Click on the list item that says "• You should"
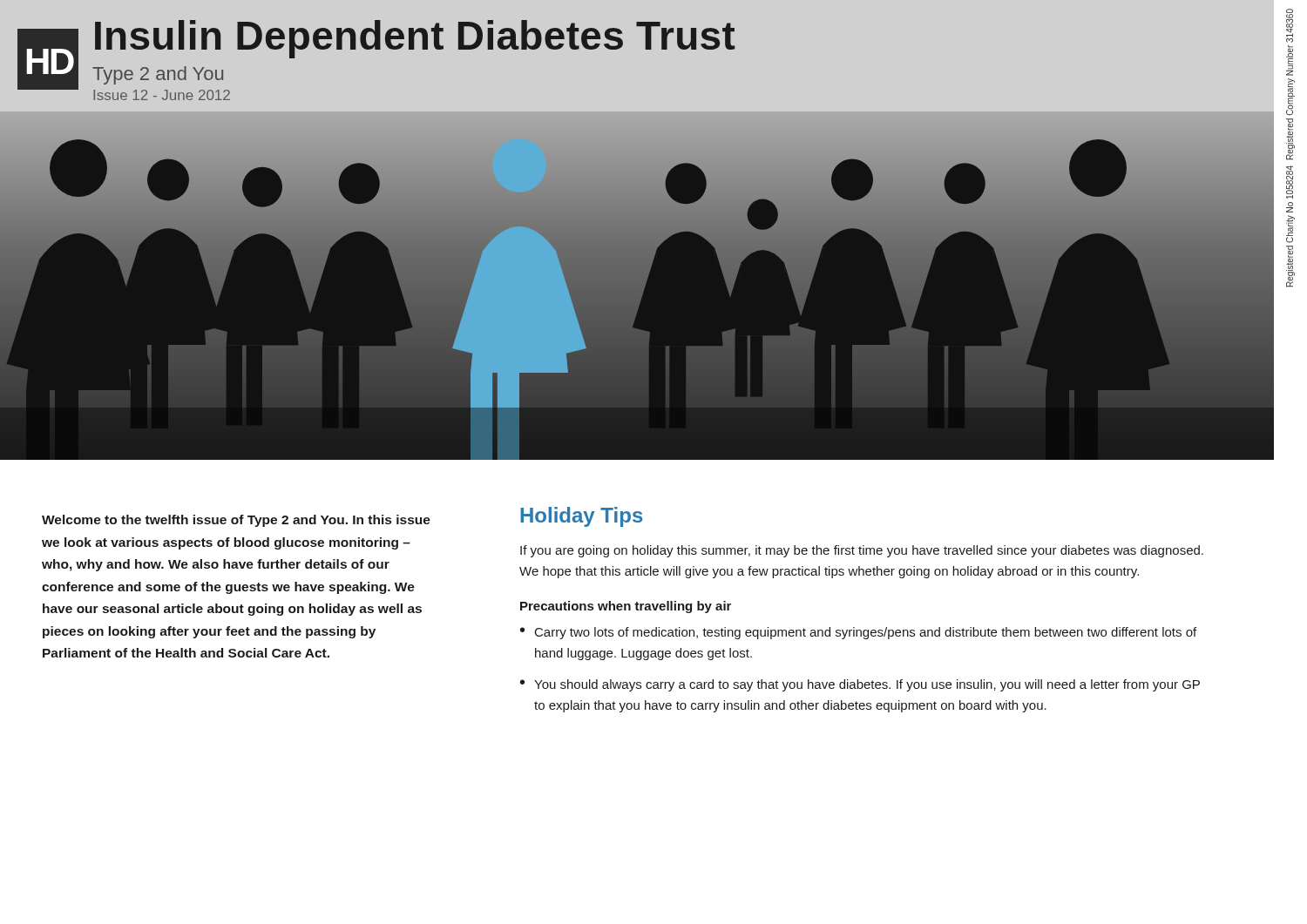Viewport: 1307px width, 924px height. coord(862,695)
